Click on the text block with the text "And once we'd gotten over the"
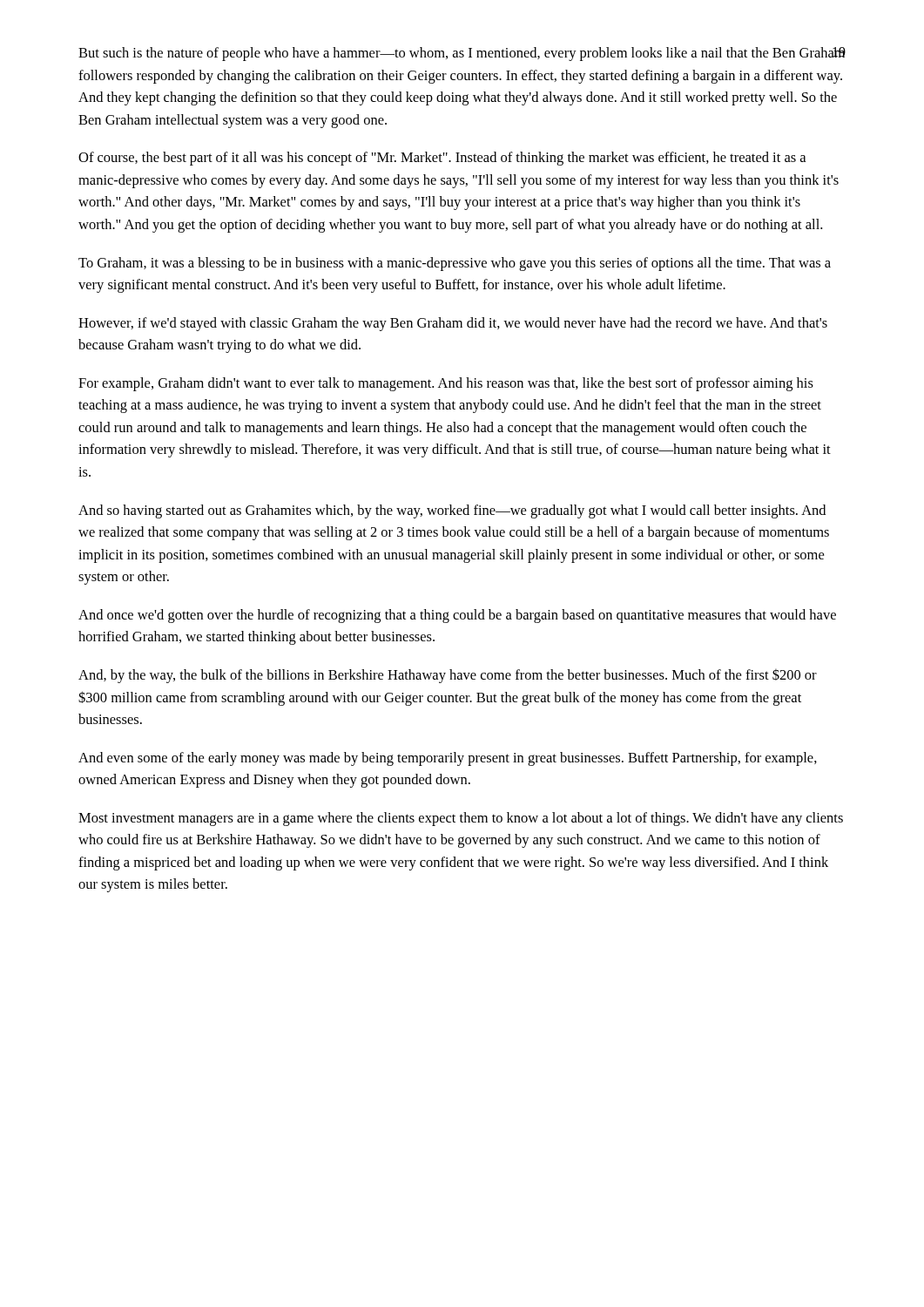The height and width of the screenshot is (1307, 924). 462,626
